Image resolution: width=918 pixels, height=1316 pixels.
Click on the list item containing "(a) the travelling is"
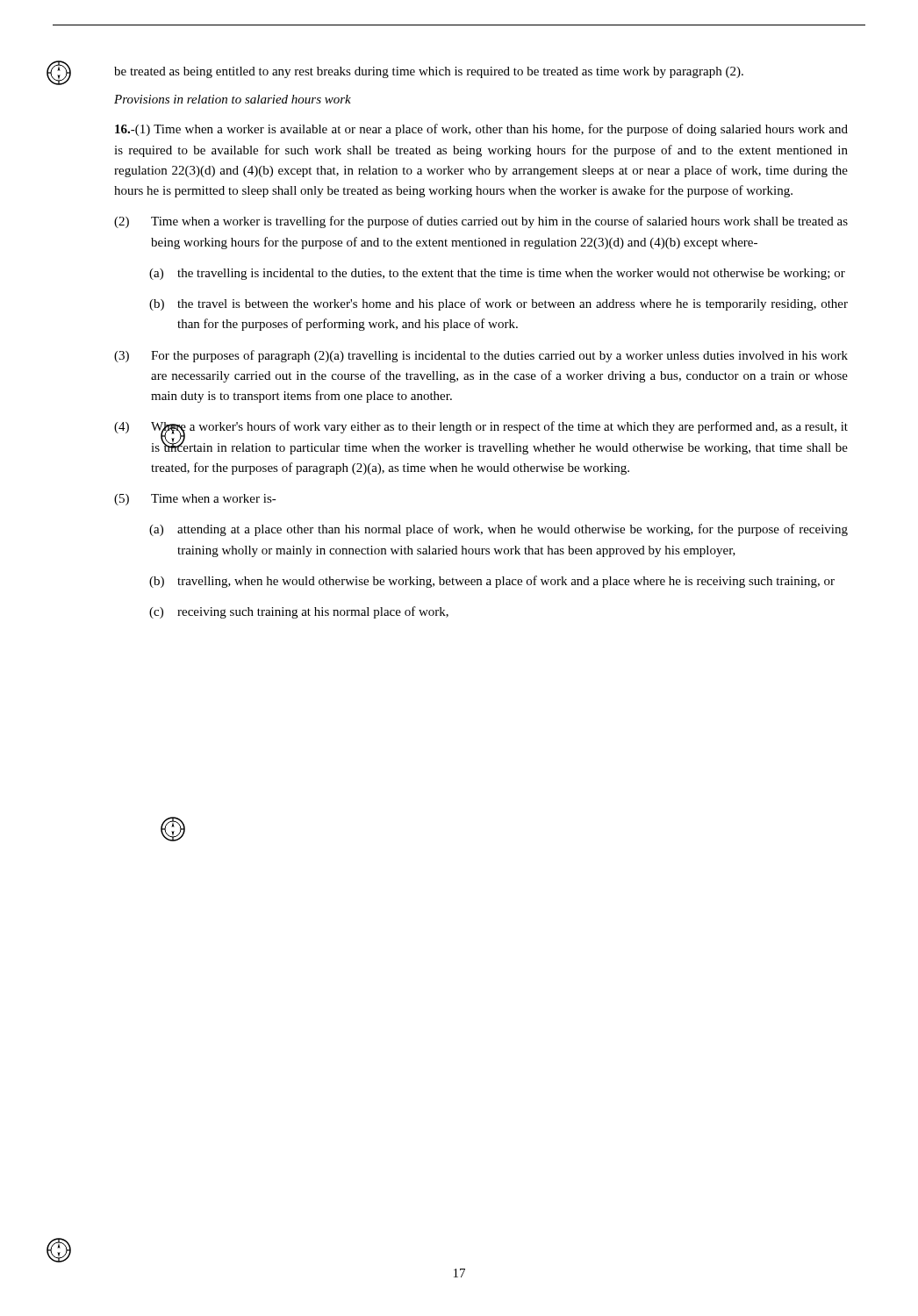pyautogui.click(x=498, y=273)
